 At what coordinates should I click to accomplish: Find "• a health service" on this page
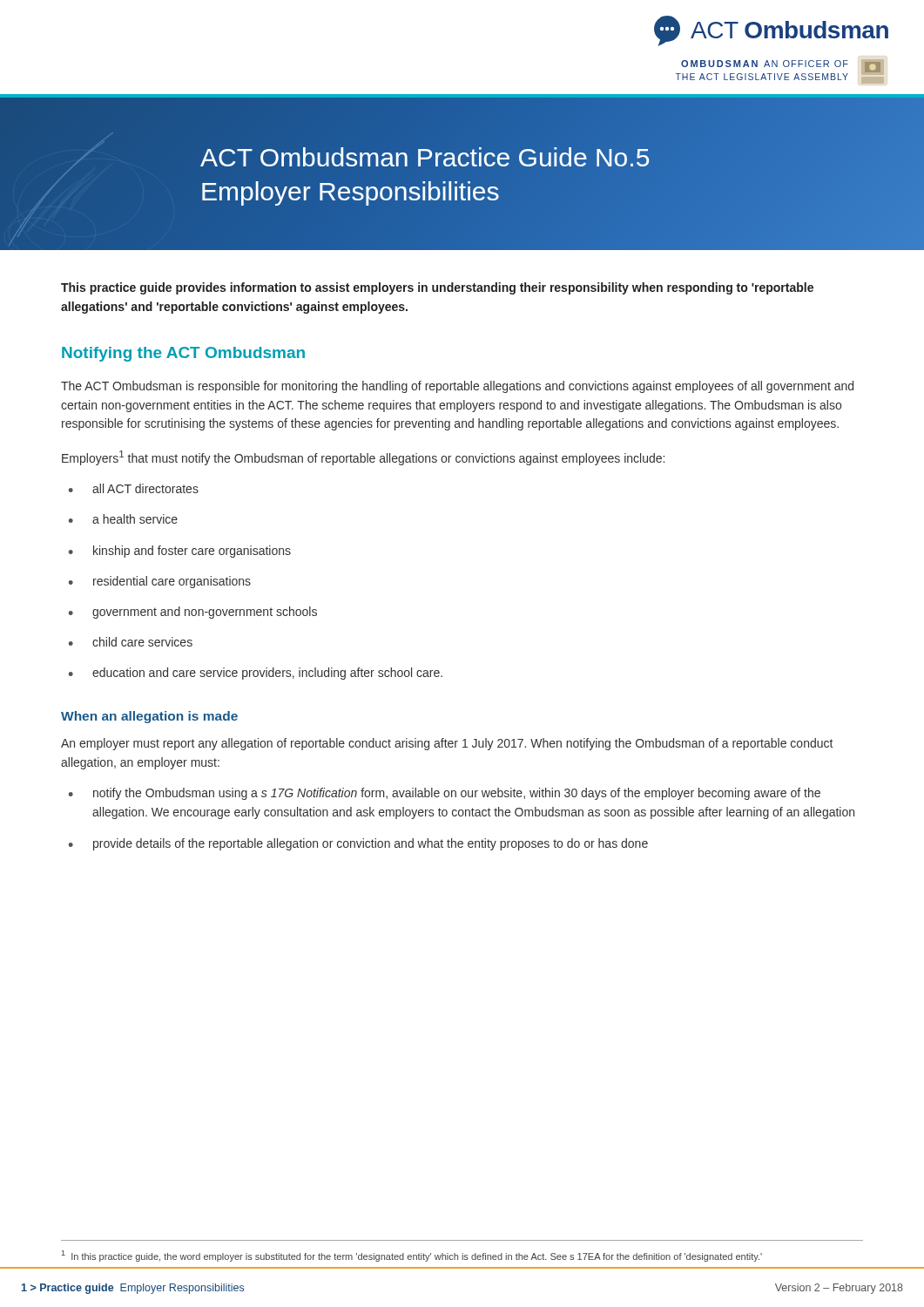point(123,522)
